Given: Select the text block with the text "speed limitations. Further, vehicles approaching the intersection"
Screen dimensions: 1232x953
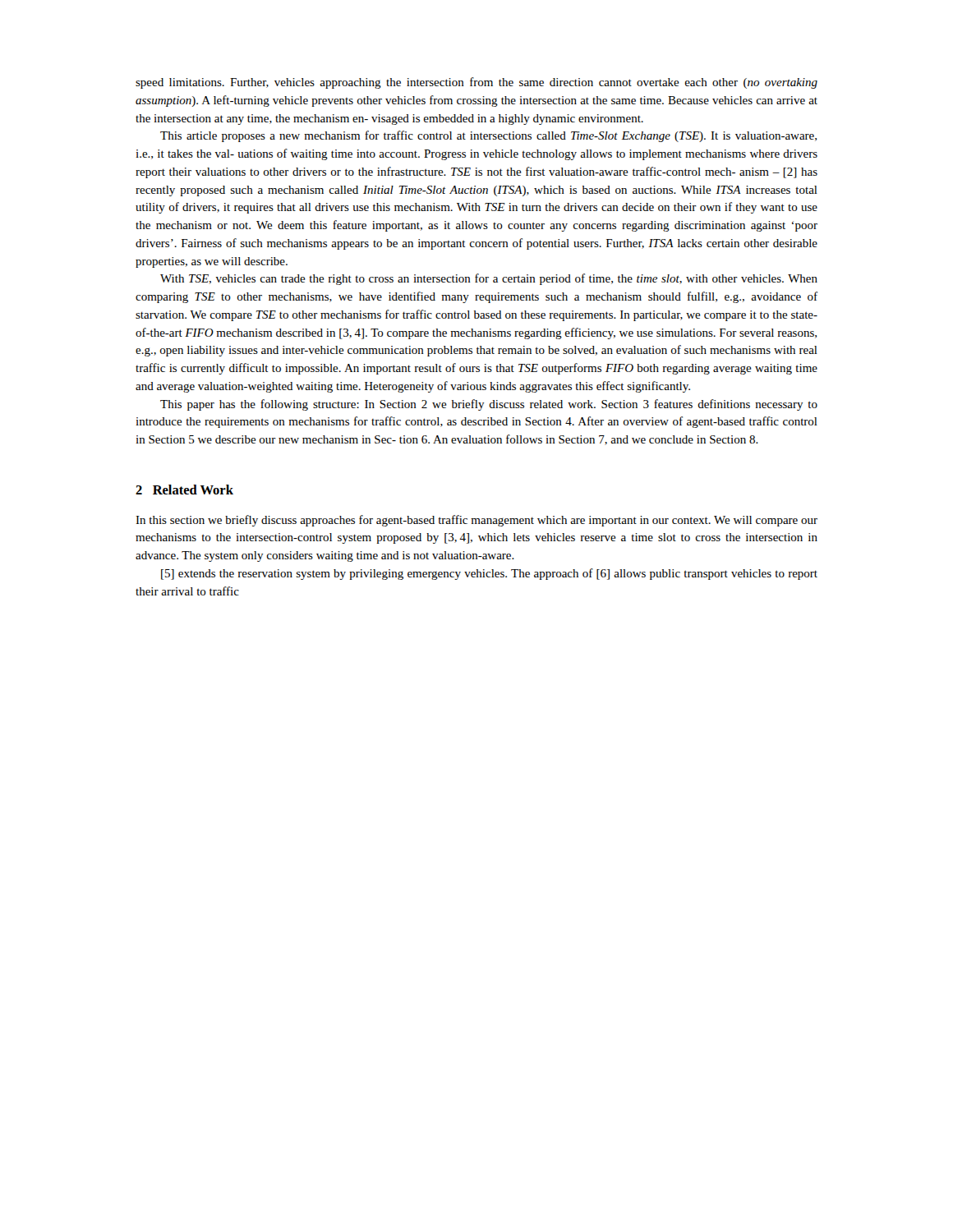Looking at the screenshot, I should click(x=476, y=101).
